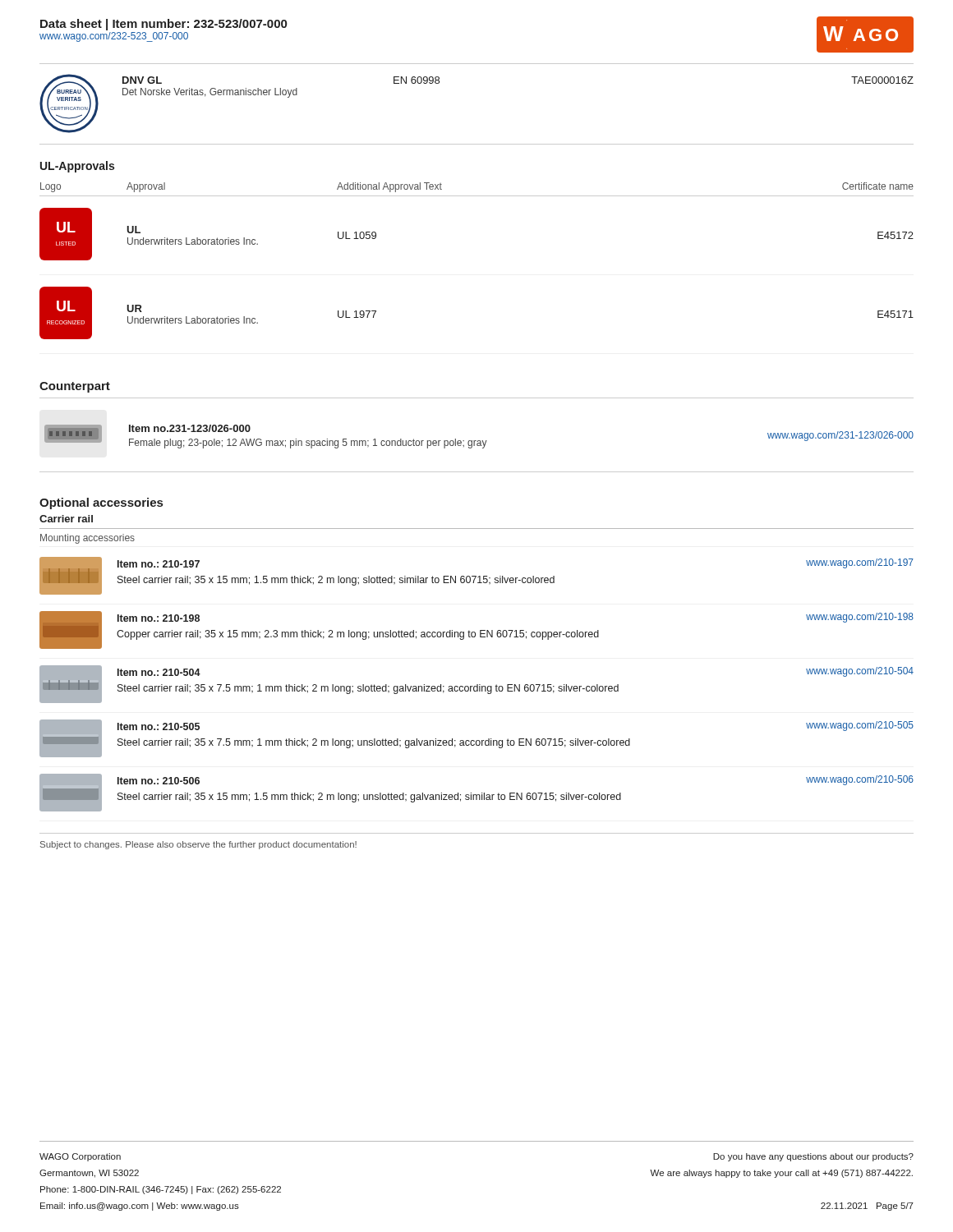This screenshot has height=1232, width=953.
Task: Navigate to the block starting "Item no.231-123/026-000 Female"
Action: [x=435, y=435]
